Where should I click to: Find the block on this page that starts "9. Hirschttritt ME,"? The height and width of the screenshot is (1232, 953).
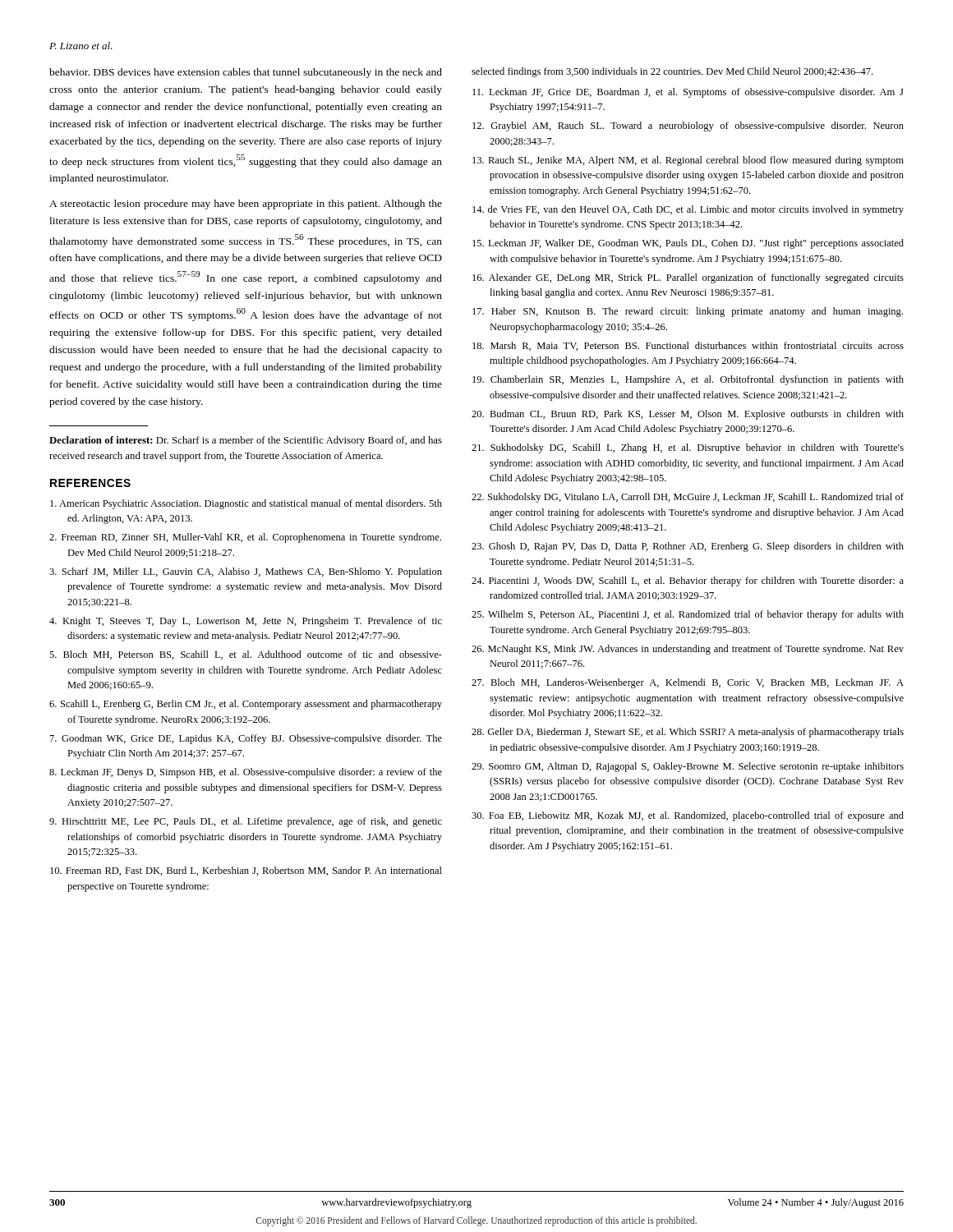(246, 837)
